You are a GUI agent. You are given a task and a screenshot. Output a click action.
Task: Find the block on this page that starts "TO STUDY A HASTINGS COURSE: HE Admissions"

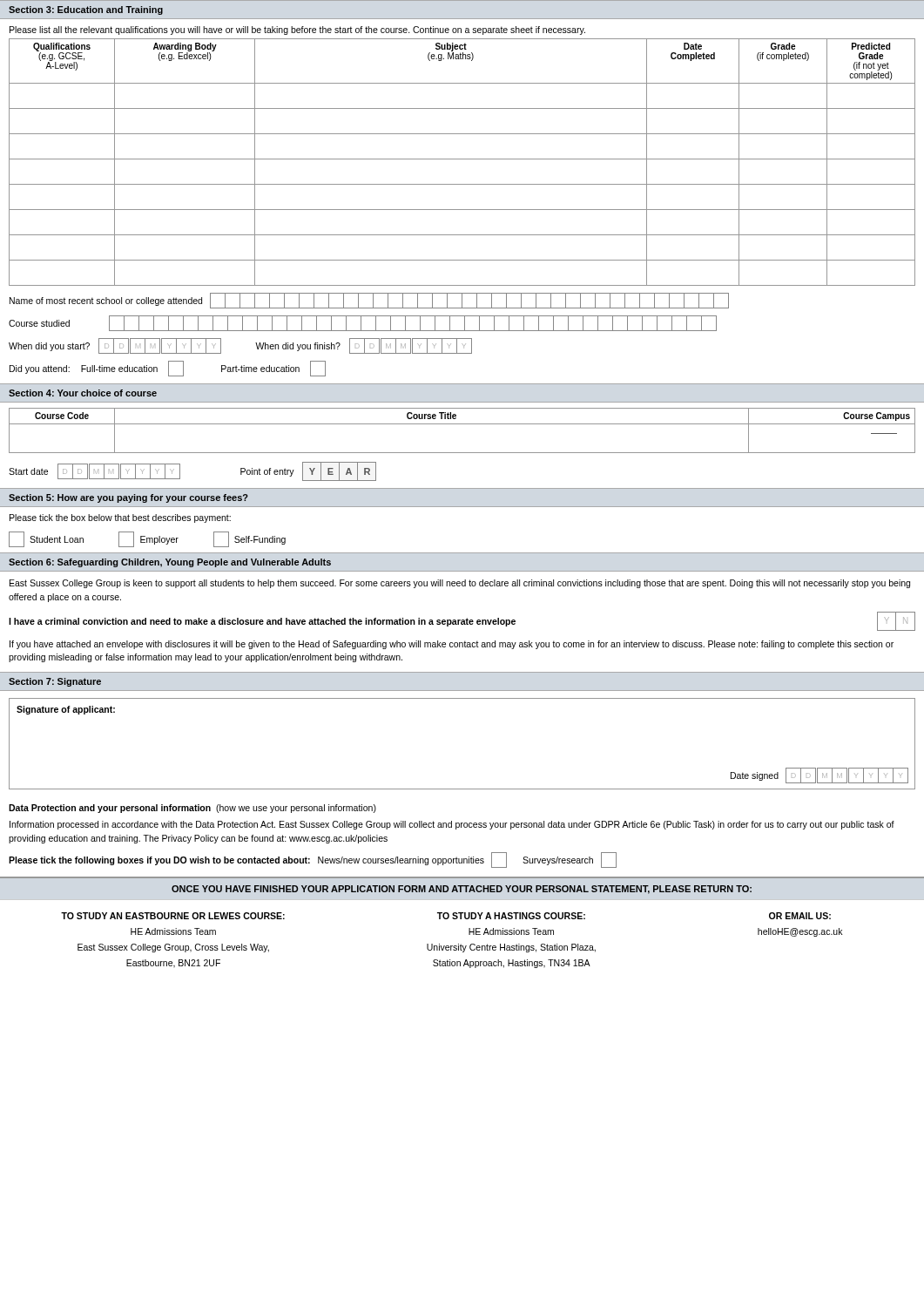tap(511, 939)
